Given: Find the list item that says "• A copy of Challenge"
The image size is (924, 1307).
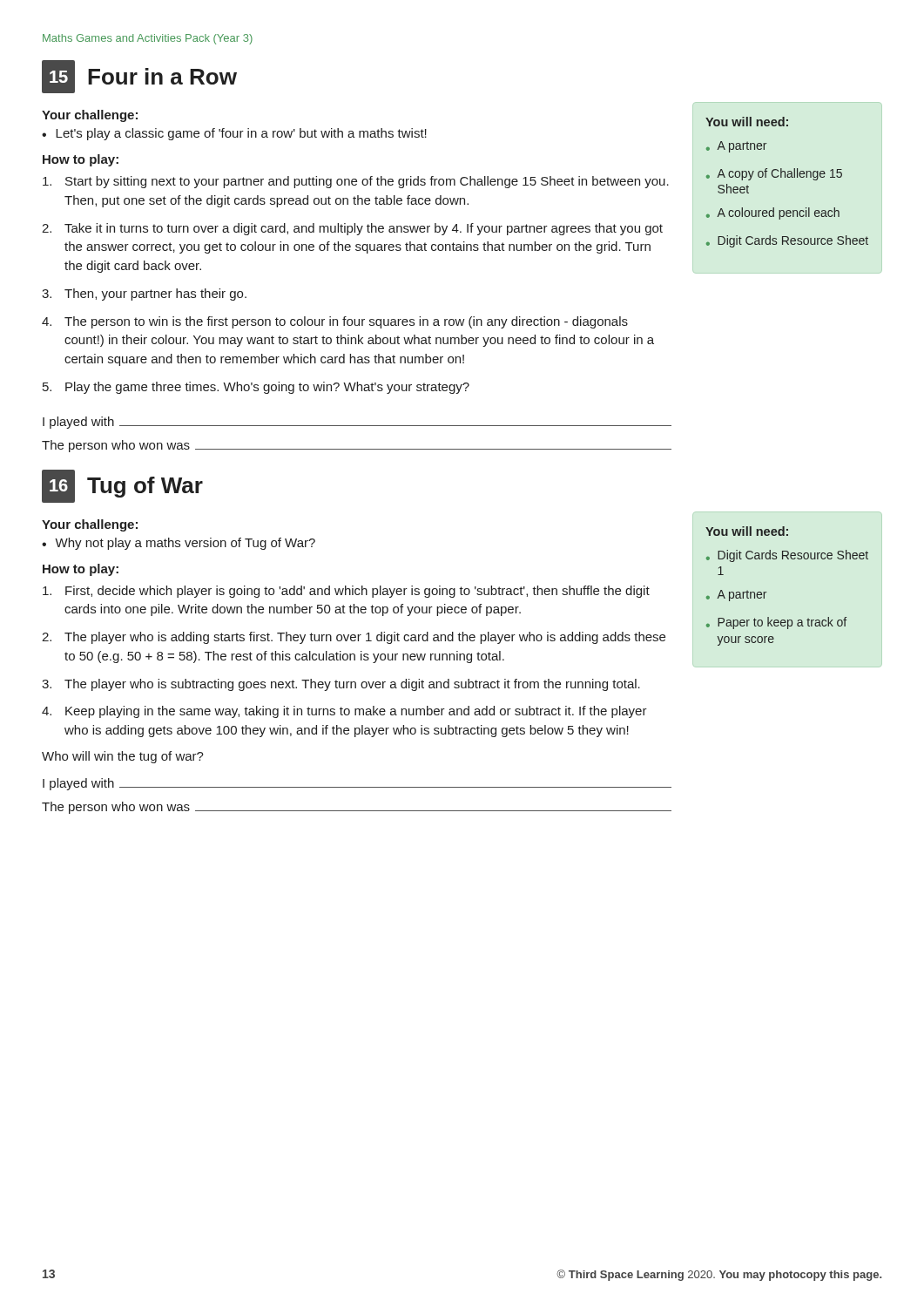Looking at the screenshot, I should [x=787, y=182].
